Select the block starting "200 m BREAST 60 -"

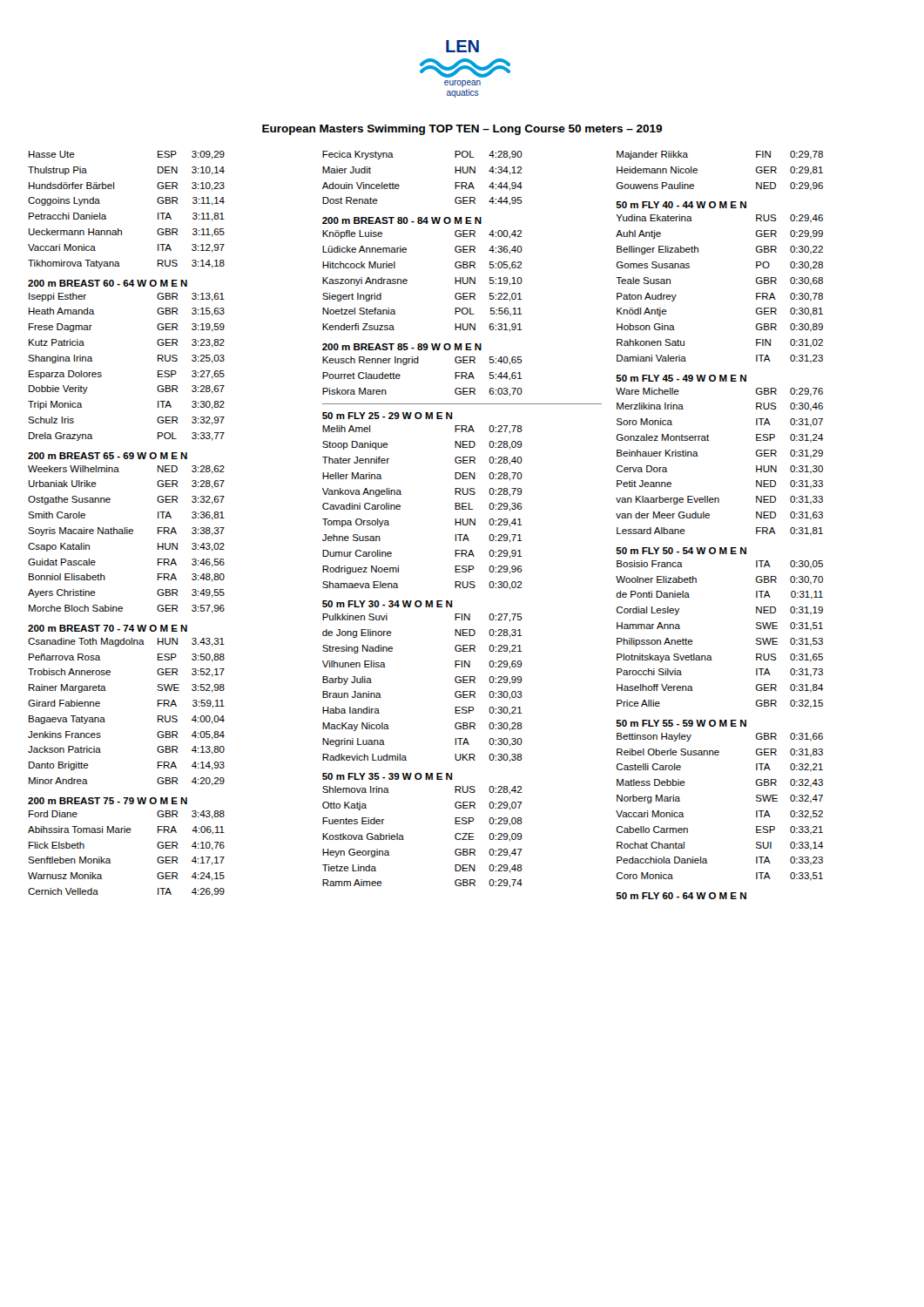tap(108, 283)
